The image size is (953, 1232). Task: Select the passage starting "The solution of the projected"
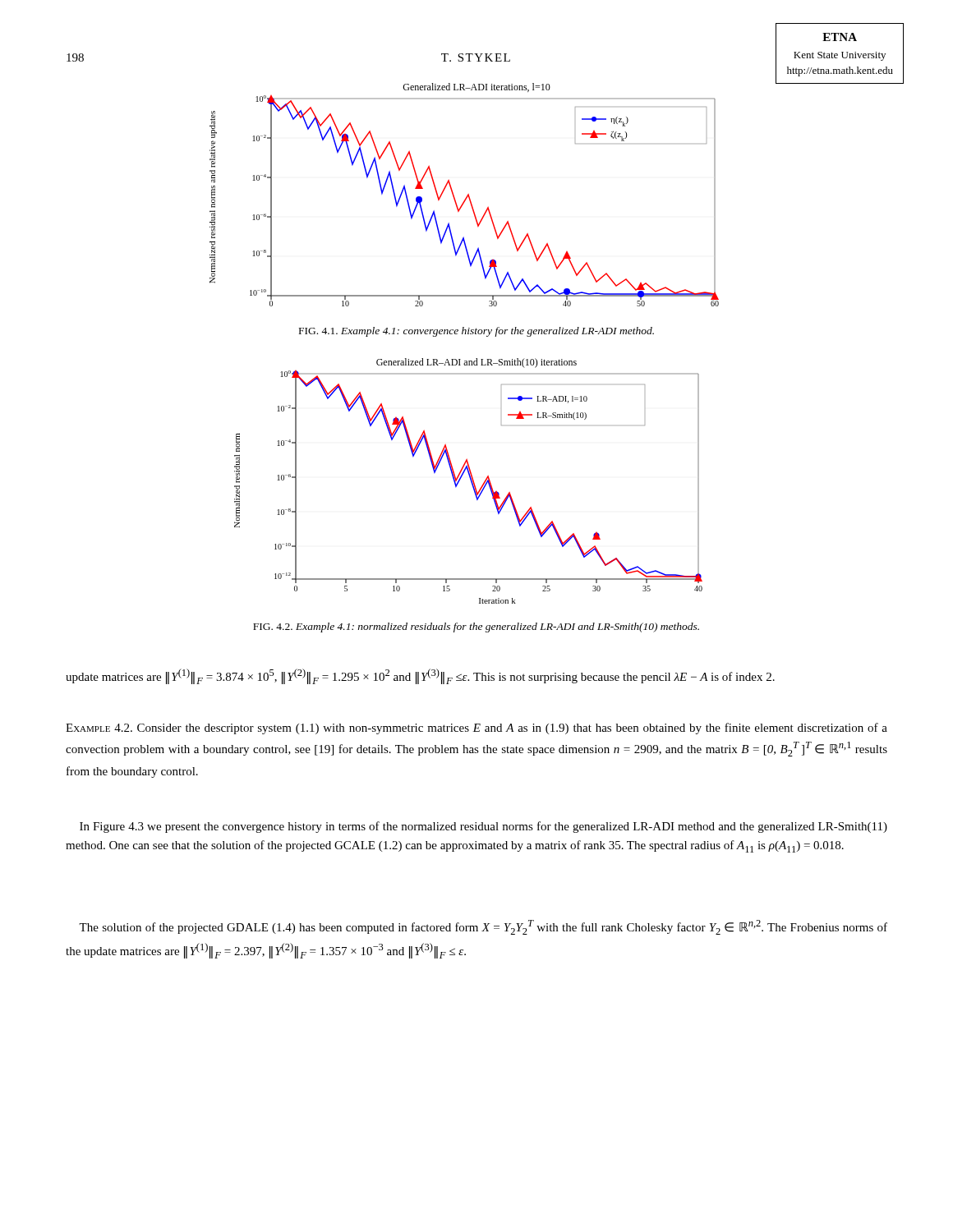coord(476,939)
